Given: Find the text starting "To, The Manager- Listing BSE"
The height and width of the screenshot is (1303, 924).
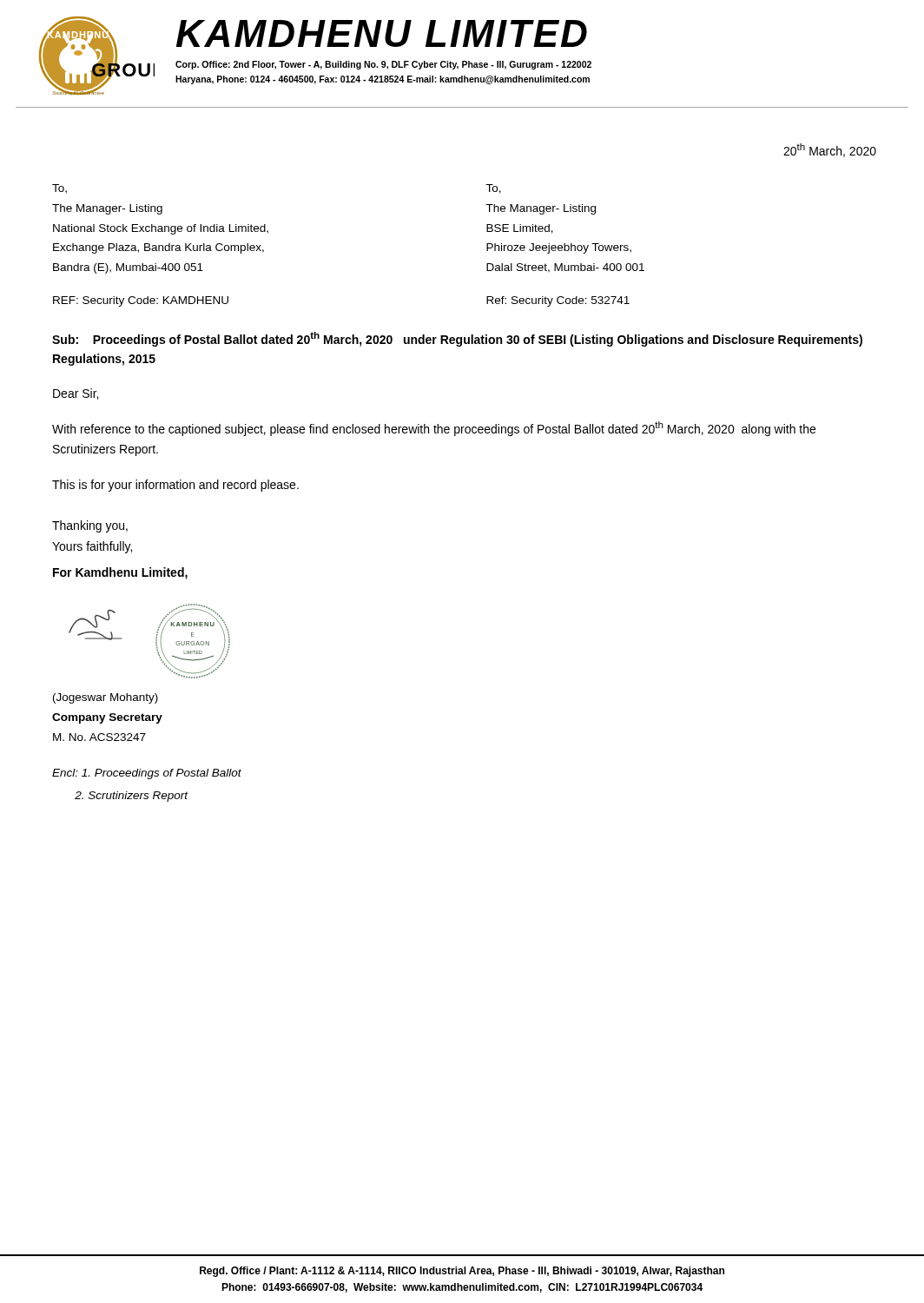Looking at the screenshot, I should click(x=493, y=189).
